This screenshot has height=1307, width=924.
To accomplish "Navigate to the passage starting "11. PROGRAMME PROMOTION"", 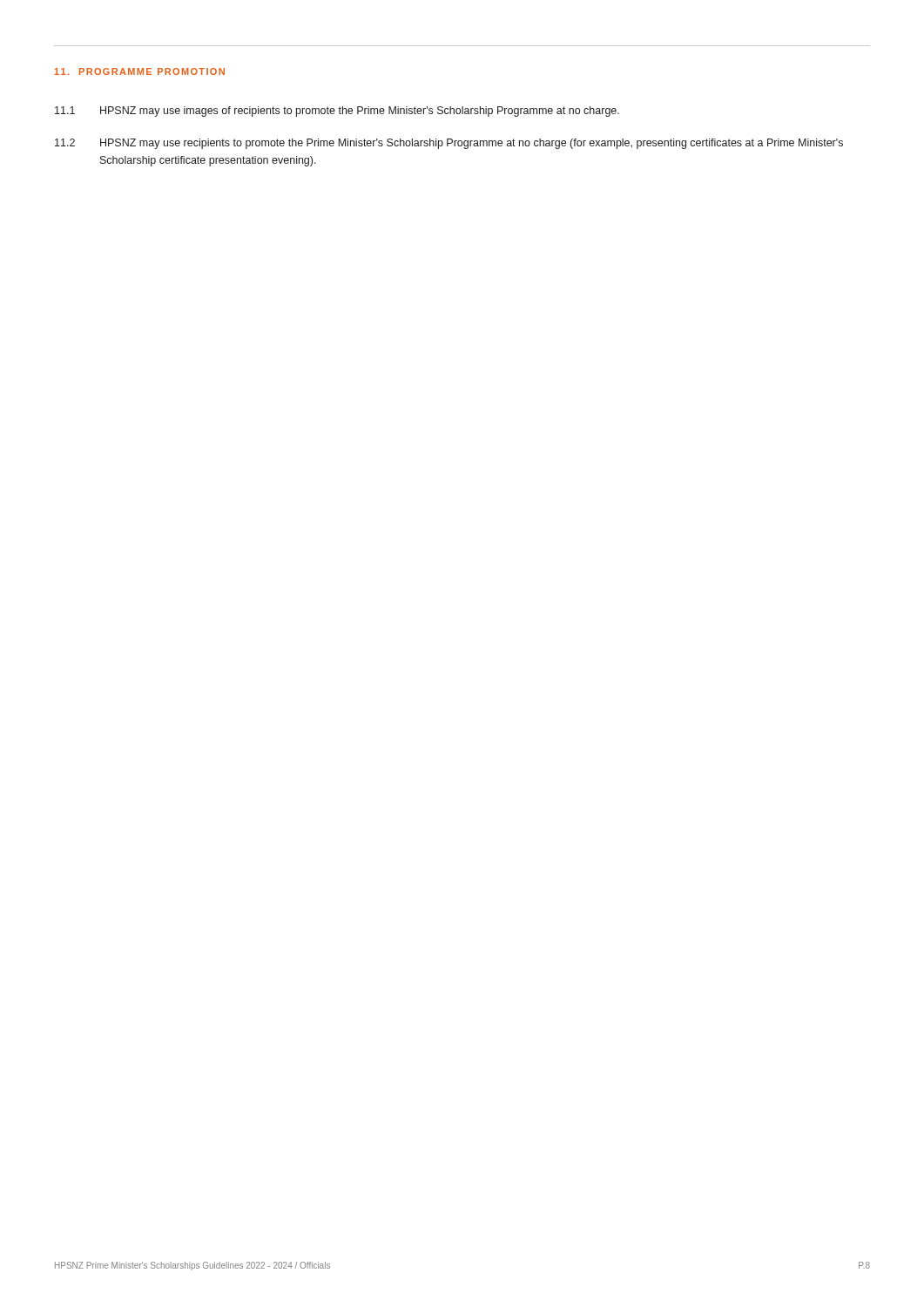I will pyautogui.click(x=140, y=71).
